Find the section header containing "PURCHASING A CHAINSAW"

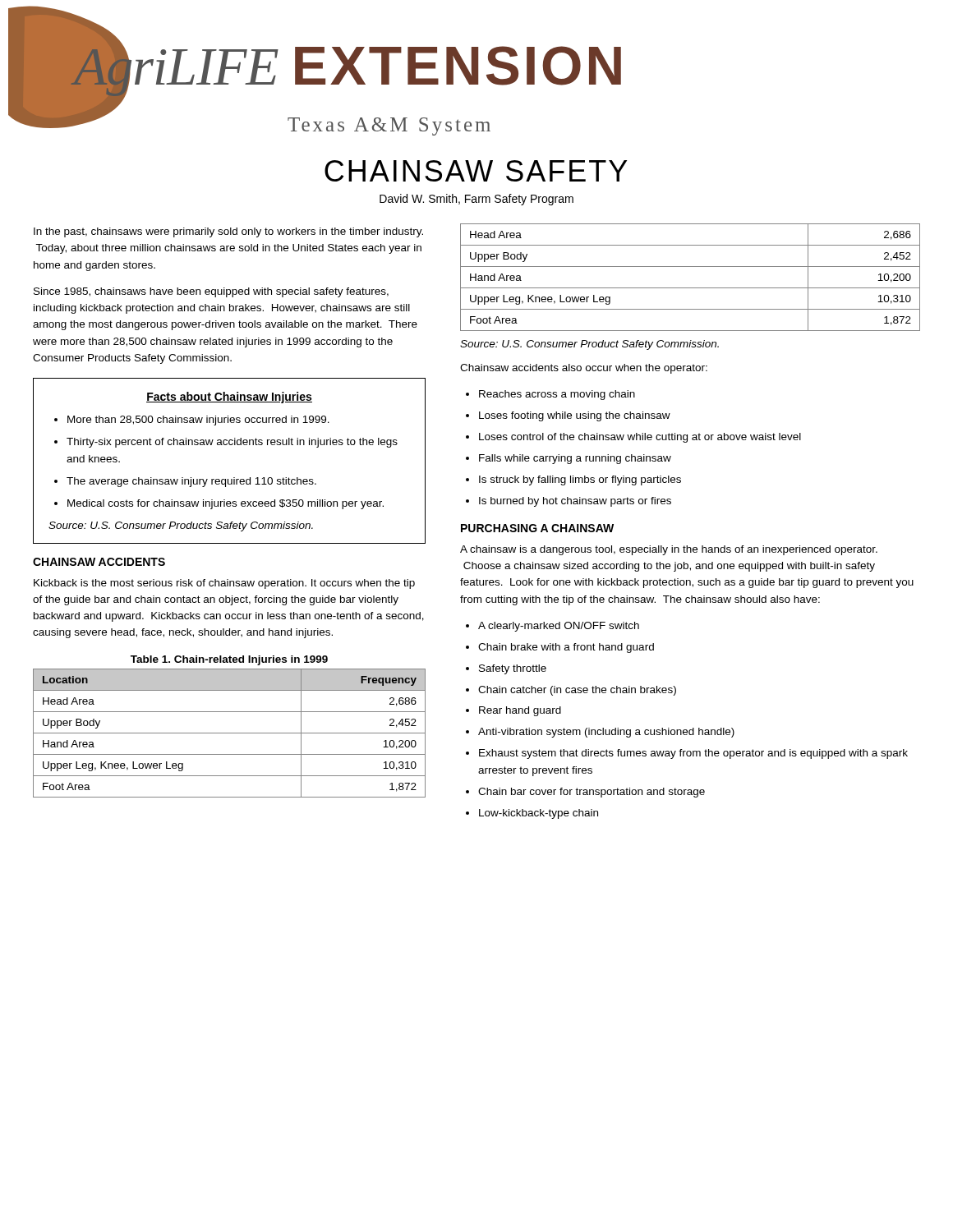[537, 528]
